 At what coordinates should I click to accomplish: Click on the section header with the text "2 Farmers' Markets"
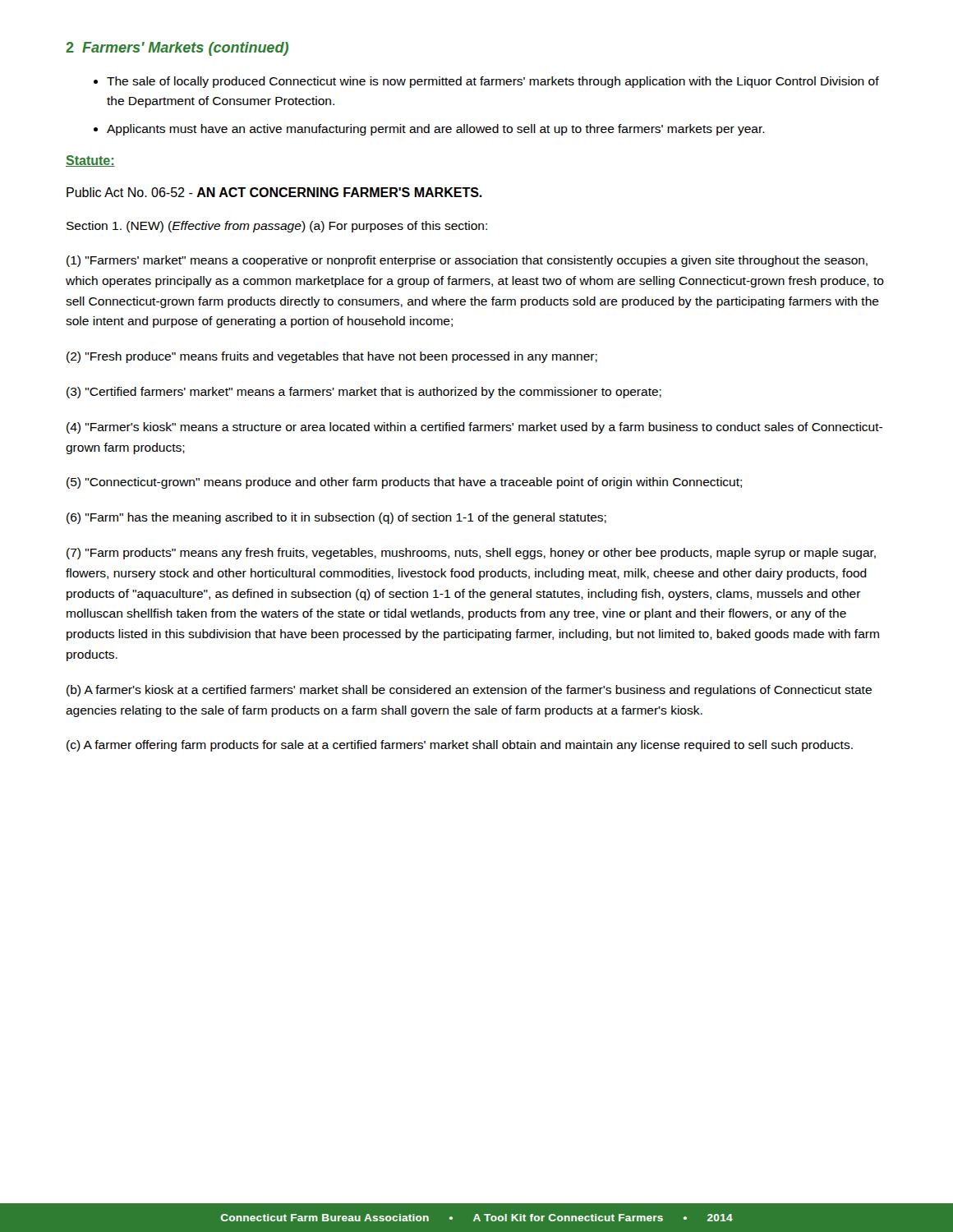point(177,48)
